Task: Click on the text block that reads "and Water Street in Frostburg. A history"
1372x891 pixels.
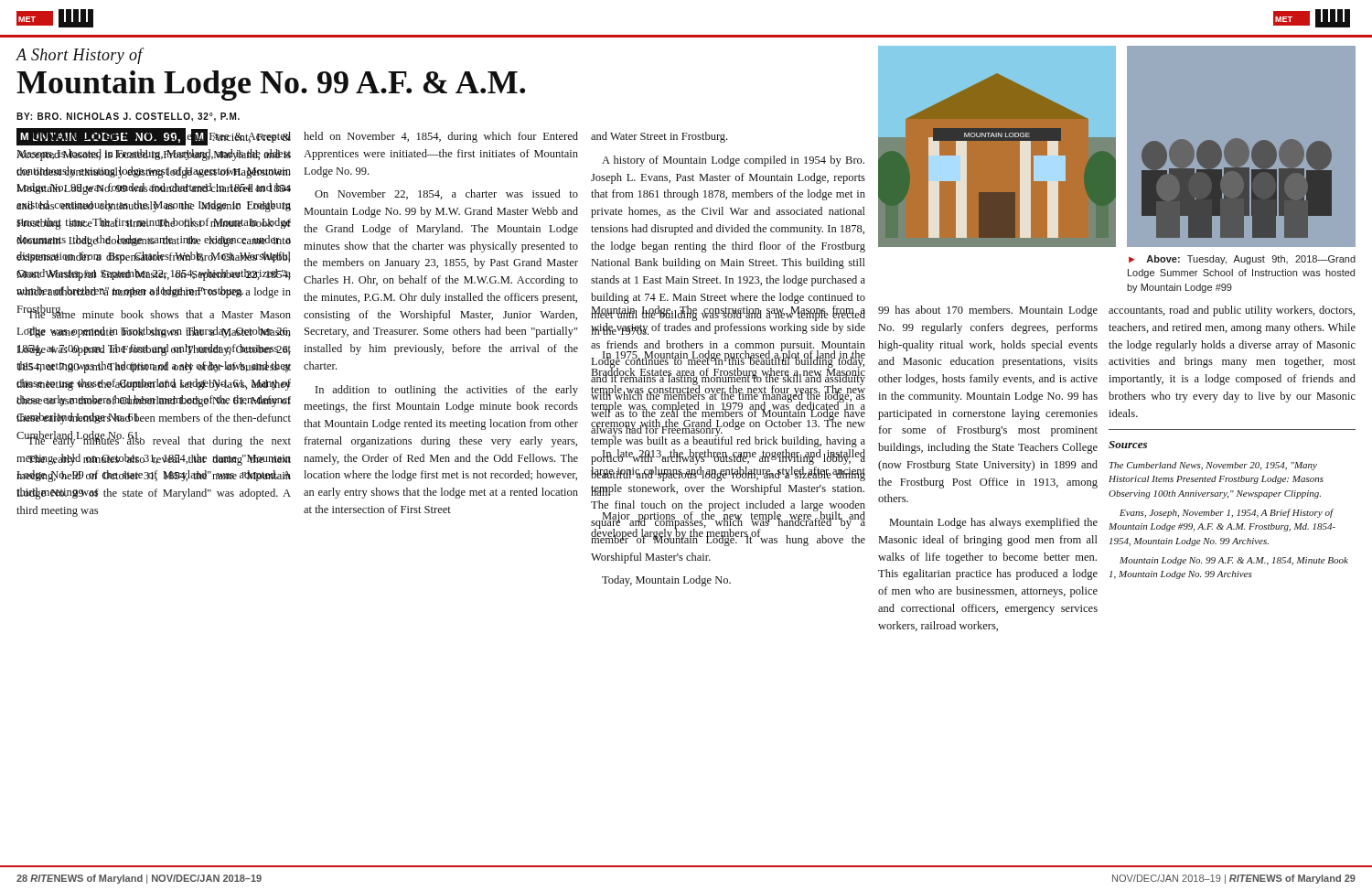Action: click(728, 335)
